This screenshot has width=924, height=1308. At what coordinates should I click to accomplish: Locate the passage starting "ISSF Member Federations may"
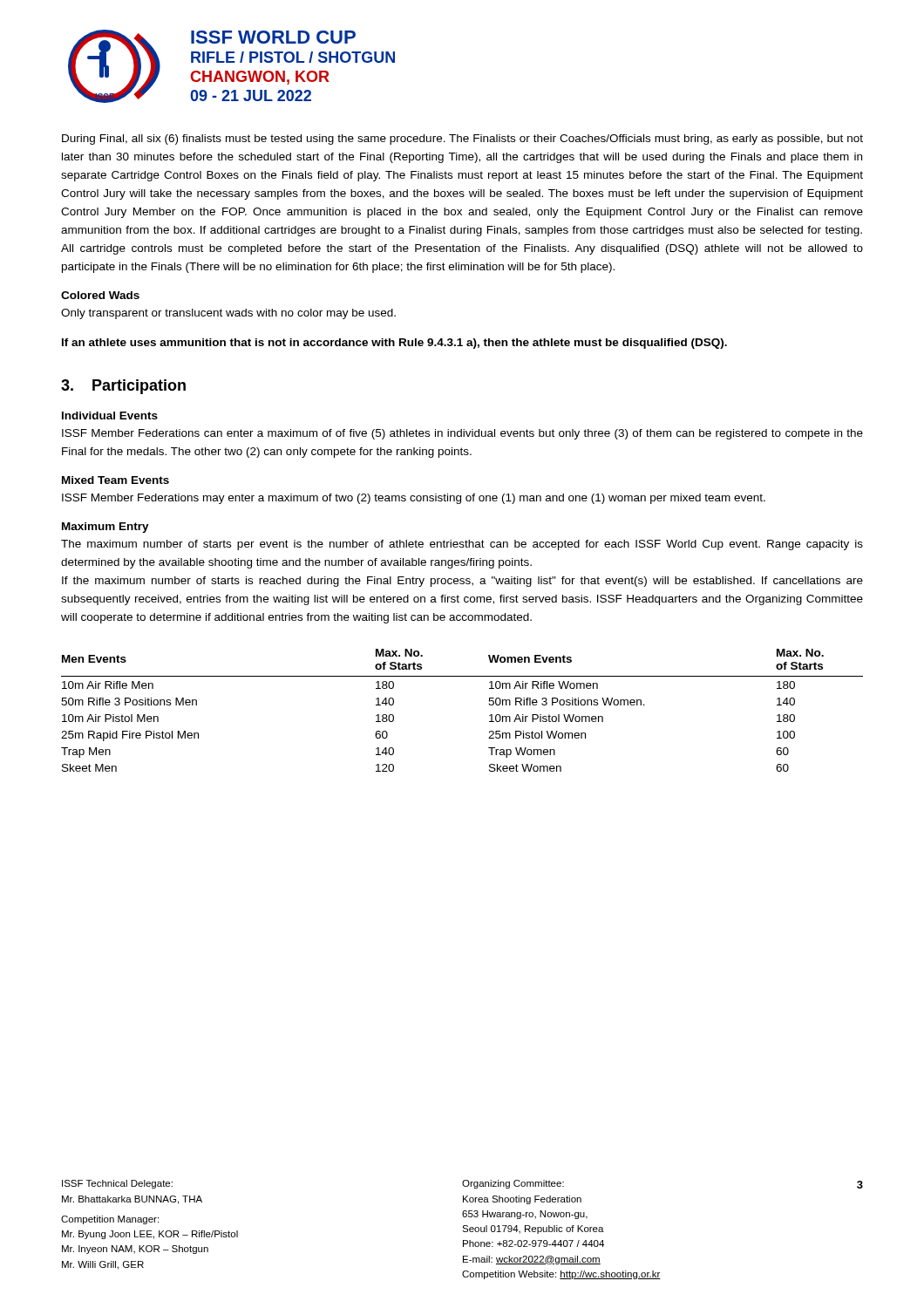coord(414,498)
